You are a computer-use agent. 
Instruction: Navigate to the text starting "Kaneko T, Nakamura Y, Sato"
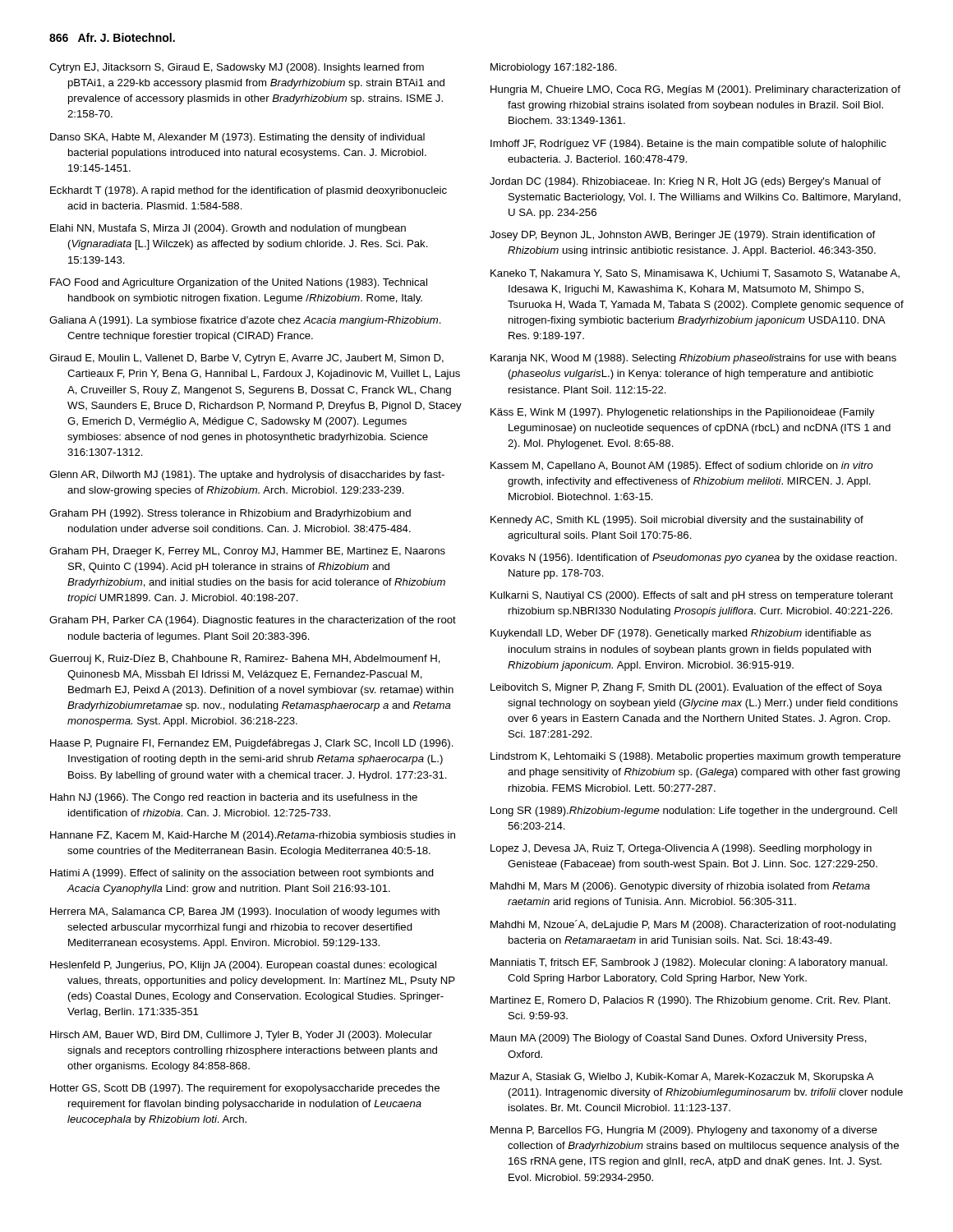coord(697,304)
